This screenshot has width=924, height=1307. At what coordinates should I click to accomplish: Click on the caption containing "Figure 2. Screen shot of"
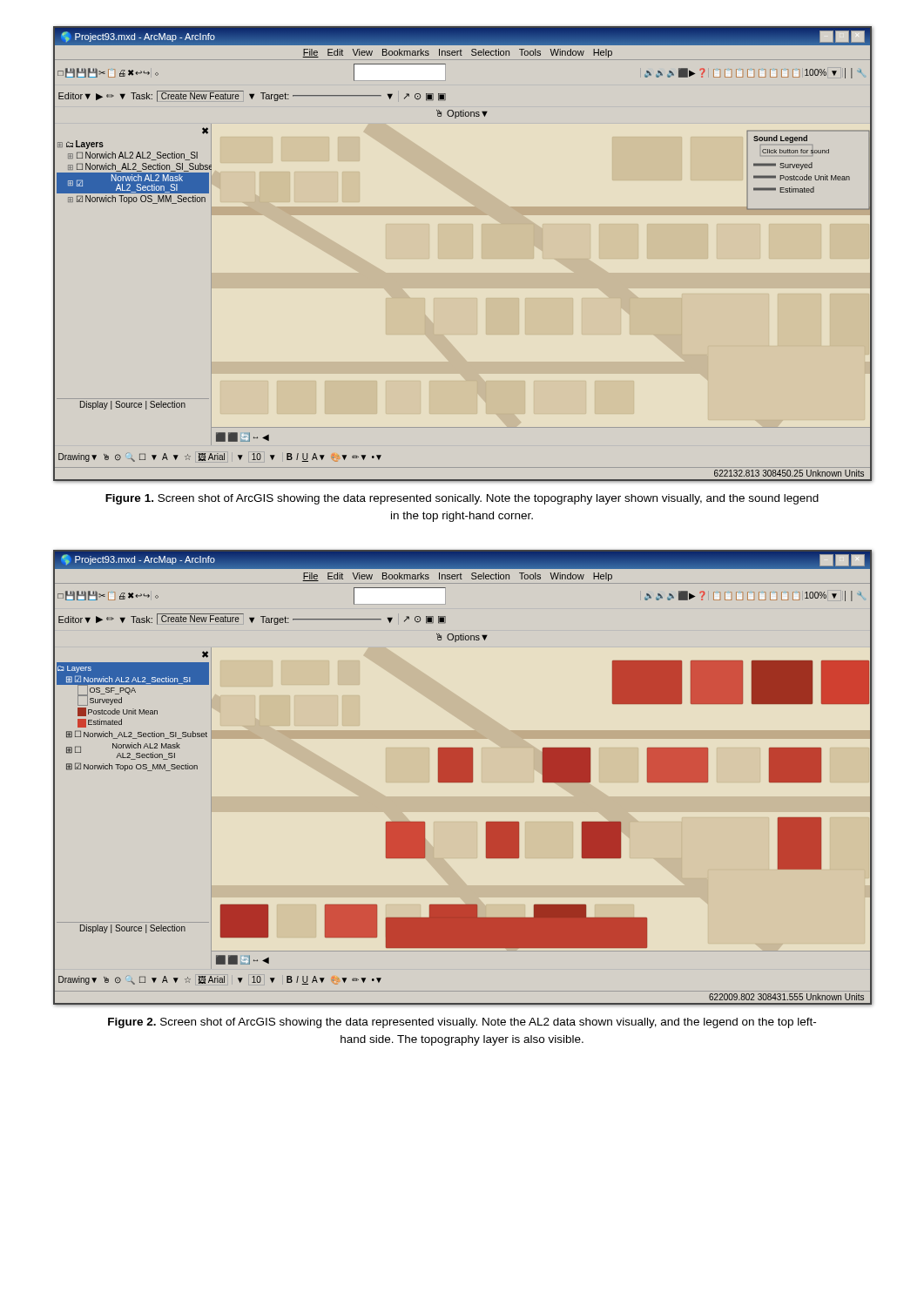click(x=462, y=1030)
